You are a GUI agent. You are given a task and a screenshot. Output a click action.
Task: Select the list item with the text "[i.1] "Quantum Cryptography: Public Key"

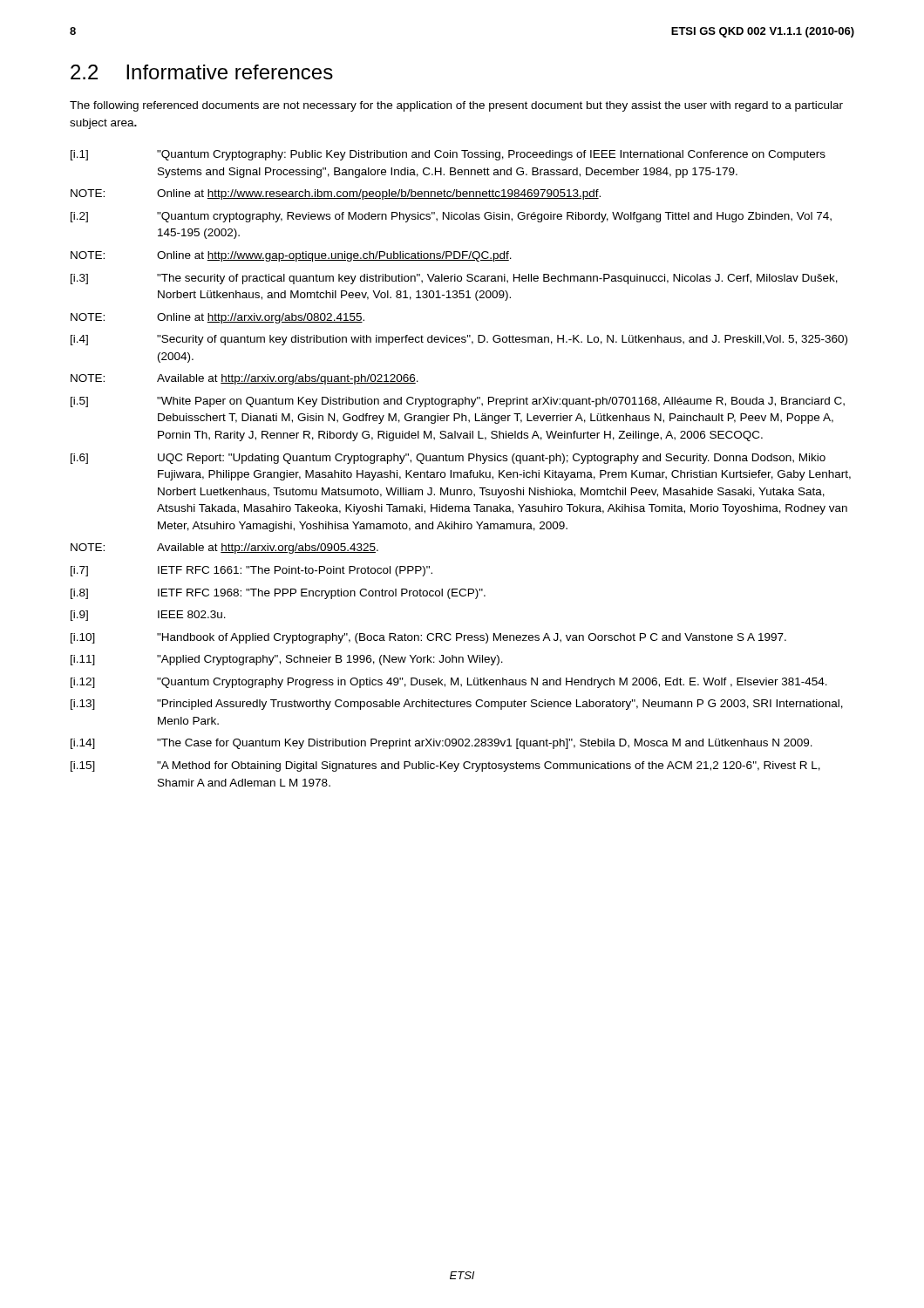tap(462, 163)
